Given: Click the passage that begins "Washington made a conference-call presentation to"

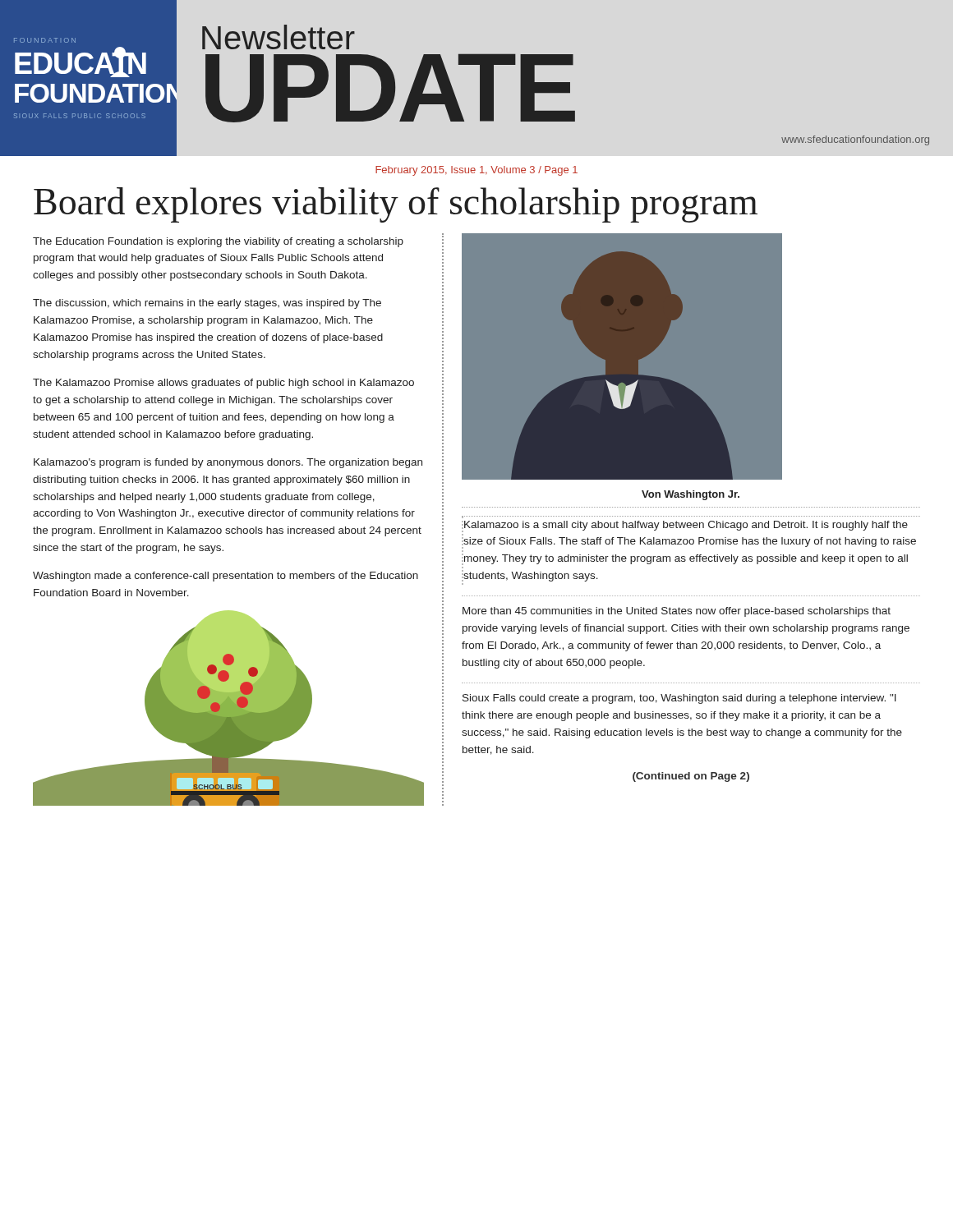Looking at the screenshot, I should pyautogui.click(x=226, y=584).
